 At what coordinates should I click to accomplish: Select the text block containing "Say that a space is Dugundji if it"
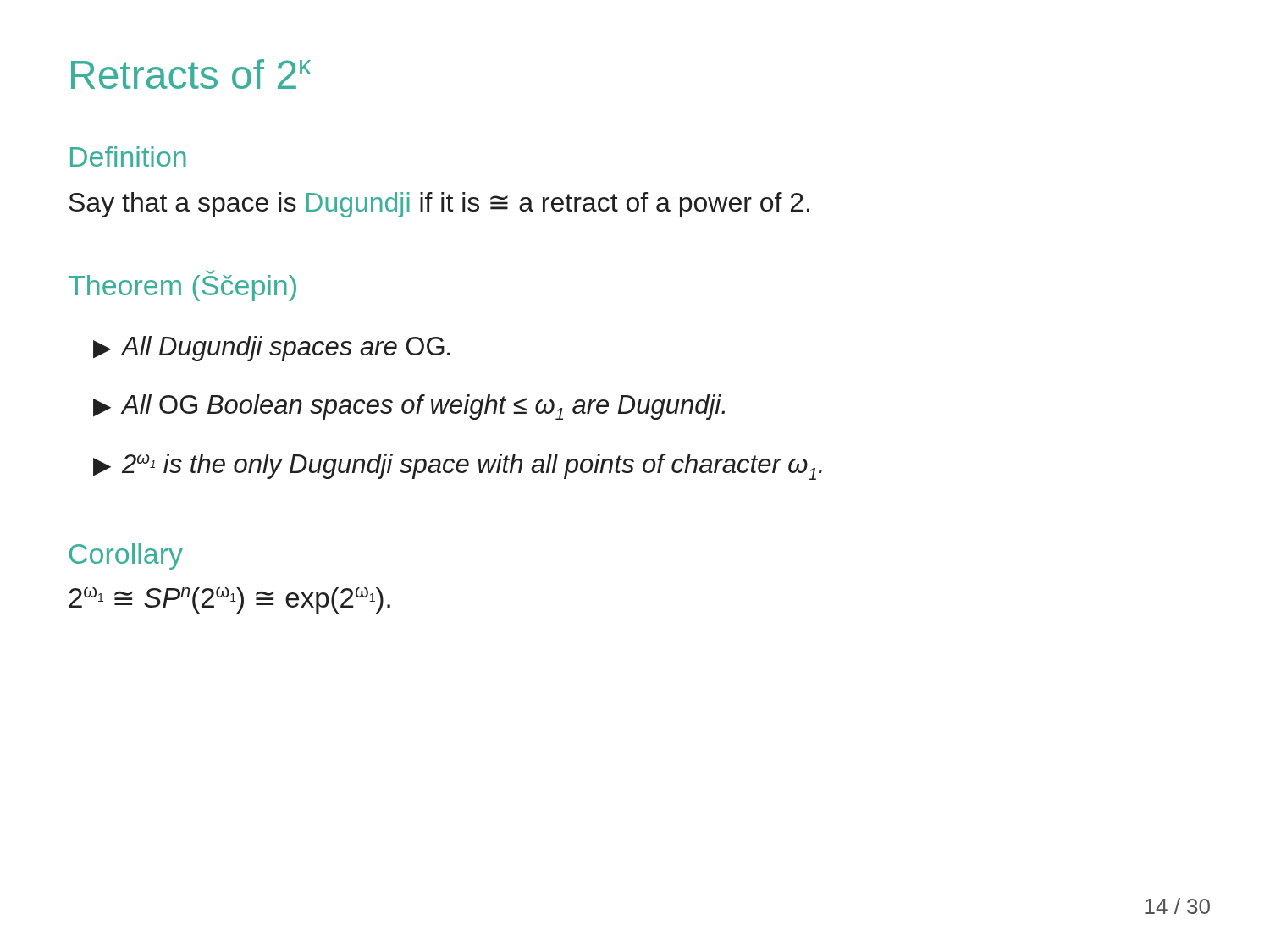635,202
